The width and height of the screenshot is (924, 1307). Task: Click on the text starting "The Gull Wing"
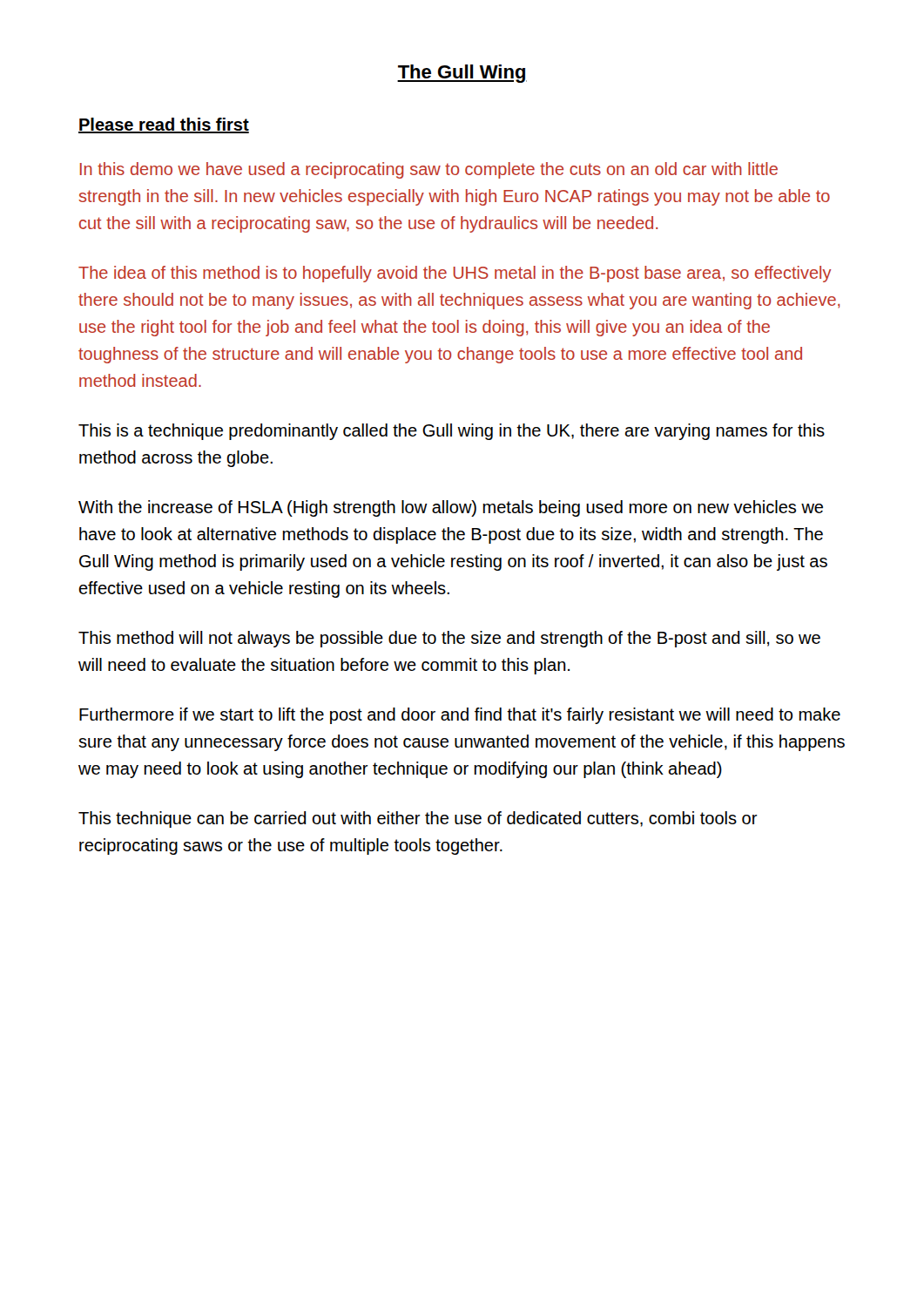pos(462,72)
